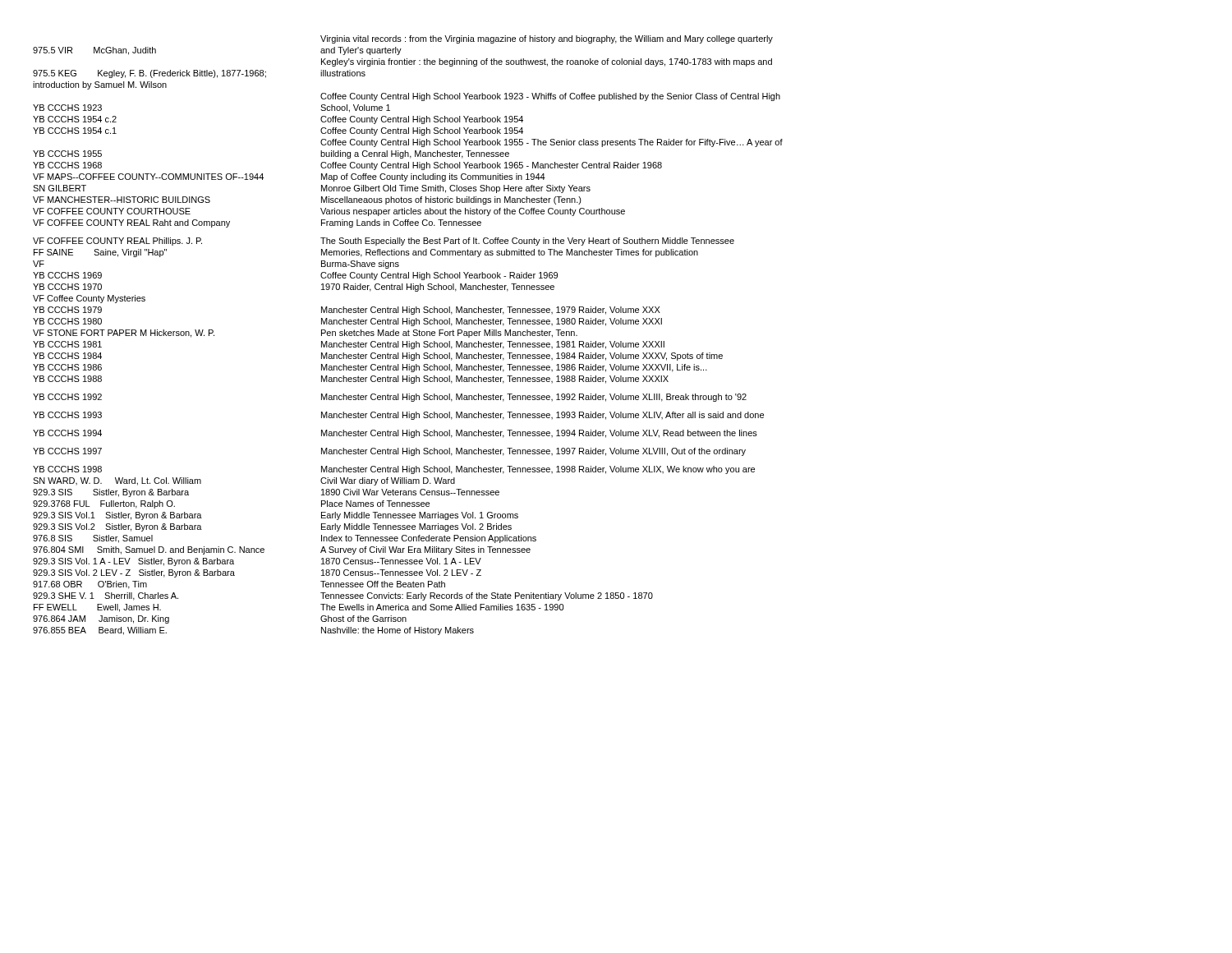Select the passage starting "YB CCCHS 1997 Manchester Central High School,"

tap(616, 451)
